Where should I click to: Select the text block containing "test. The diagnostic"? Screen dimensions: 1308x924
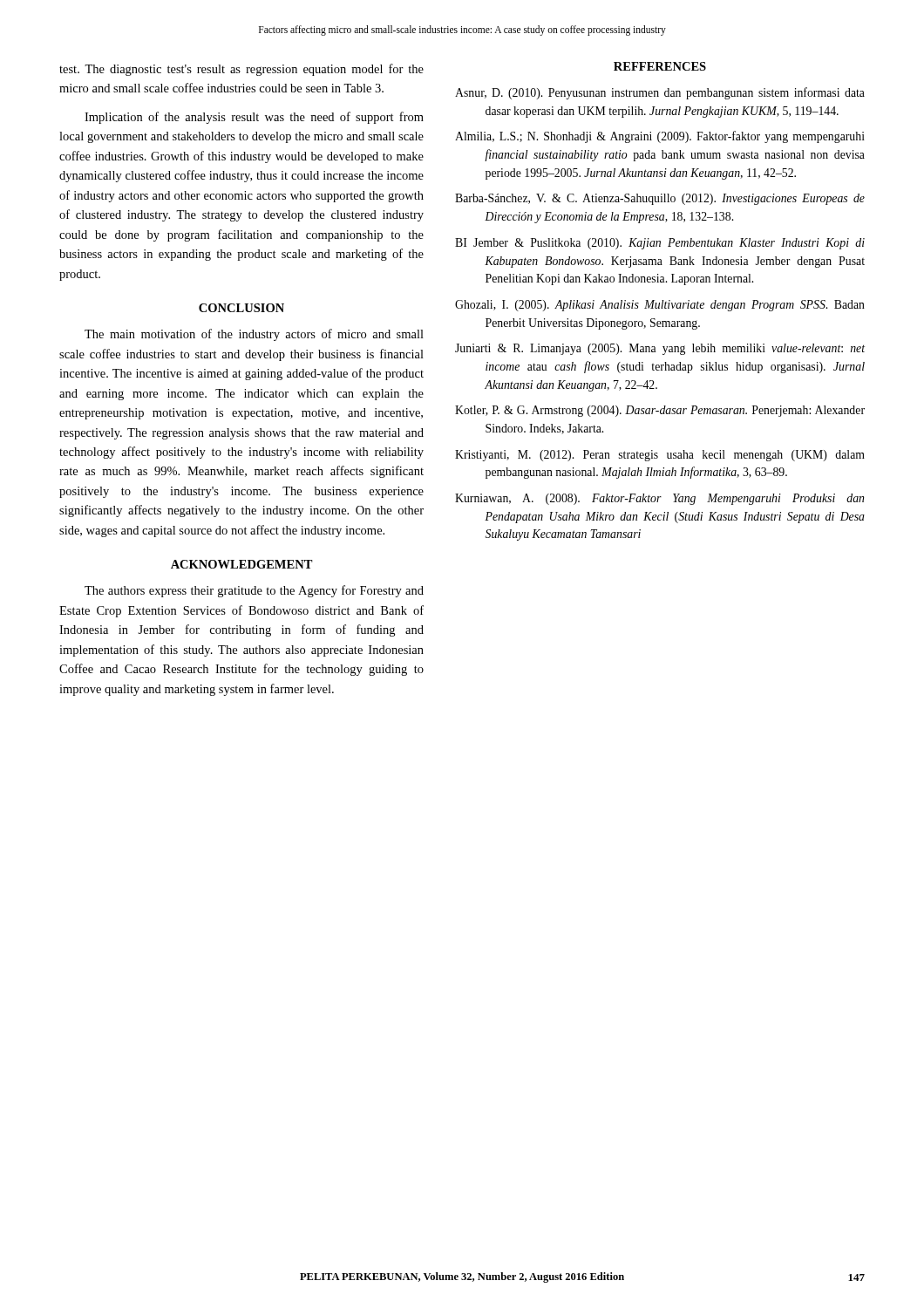(x=241, y=79)
